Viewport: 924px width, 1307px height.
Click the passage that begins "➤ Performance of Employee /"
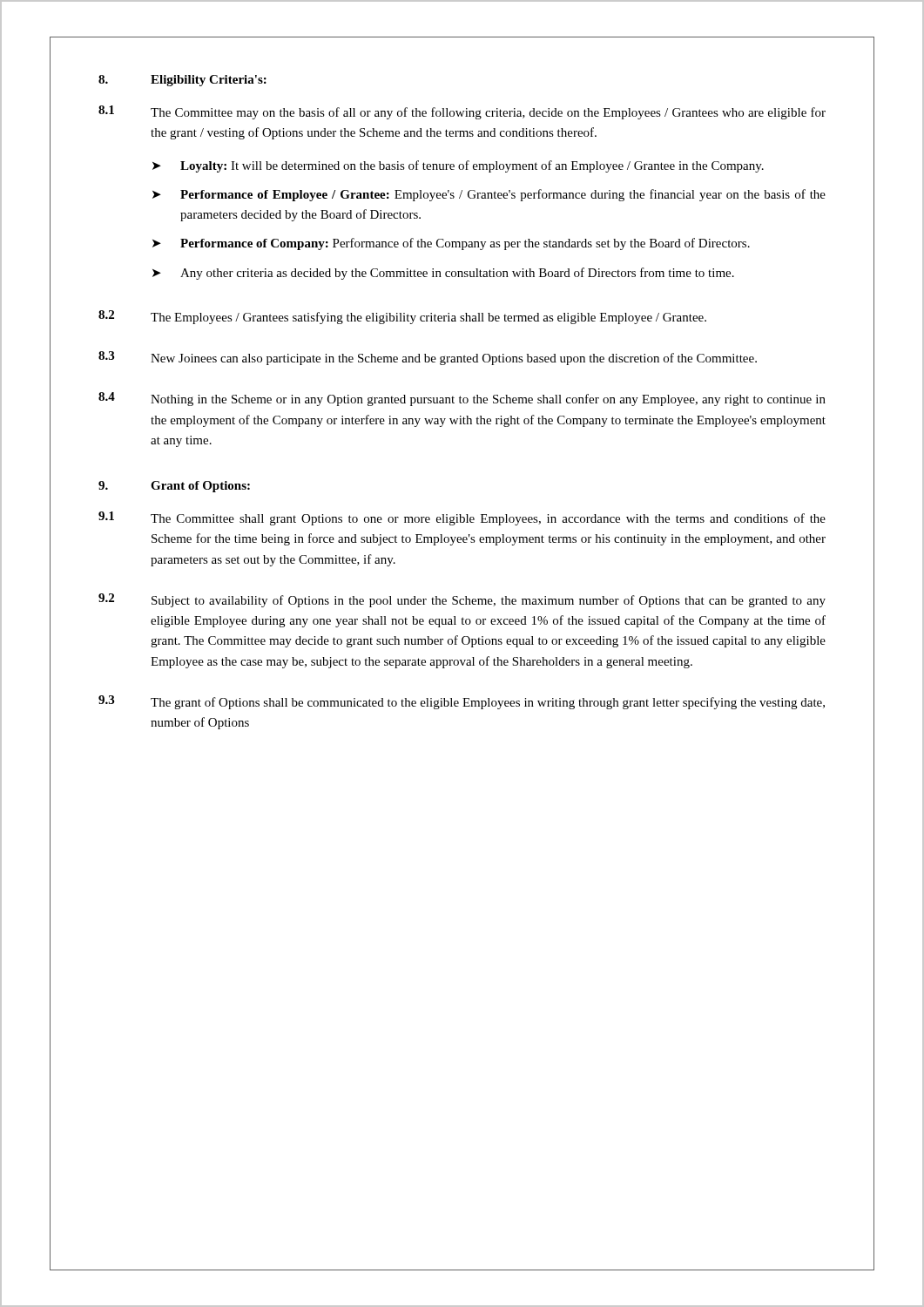pos(488,205)
